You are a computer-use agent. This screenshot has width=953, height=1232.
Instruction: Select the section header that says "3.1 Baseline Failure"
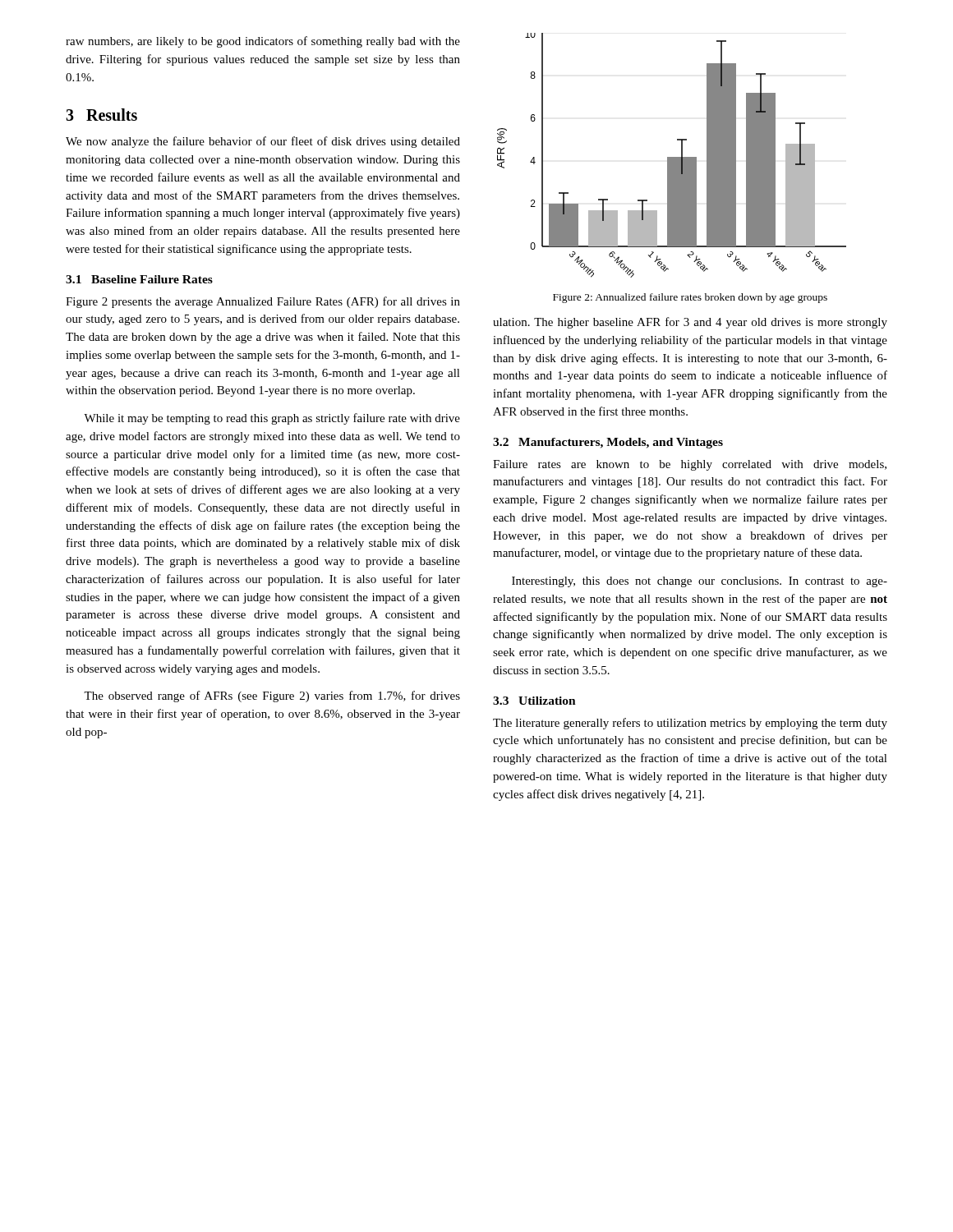pos(139,278)
